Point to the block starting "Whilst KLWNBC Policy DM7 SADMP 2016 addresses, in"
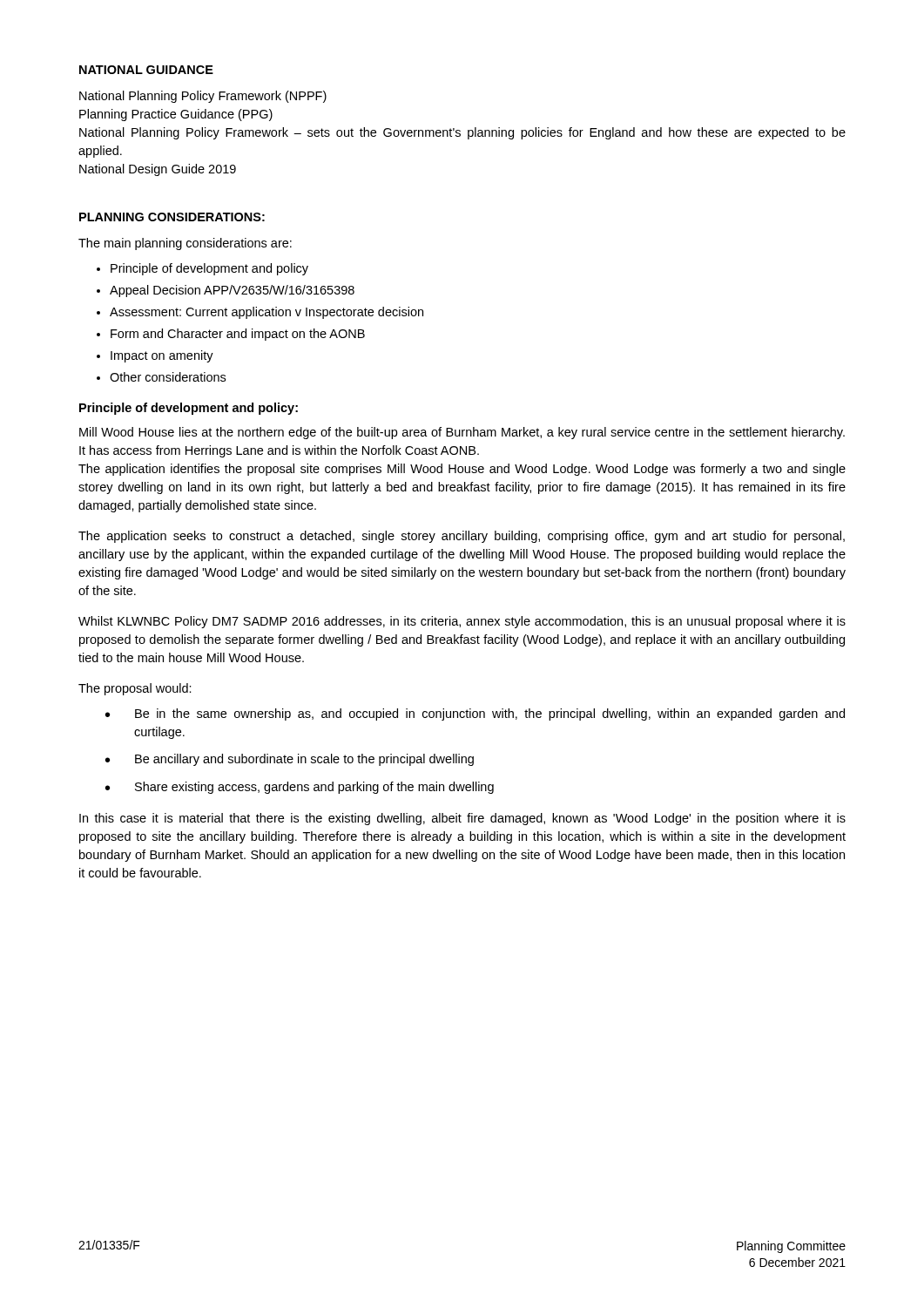The image size is (924, 1307). (462, 640)
